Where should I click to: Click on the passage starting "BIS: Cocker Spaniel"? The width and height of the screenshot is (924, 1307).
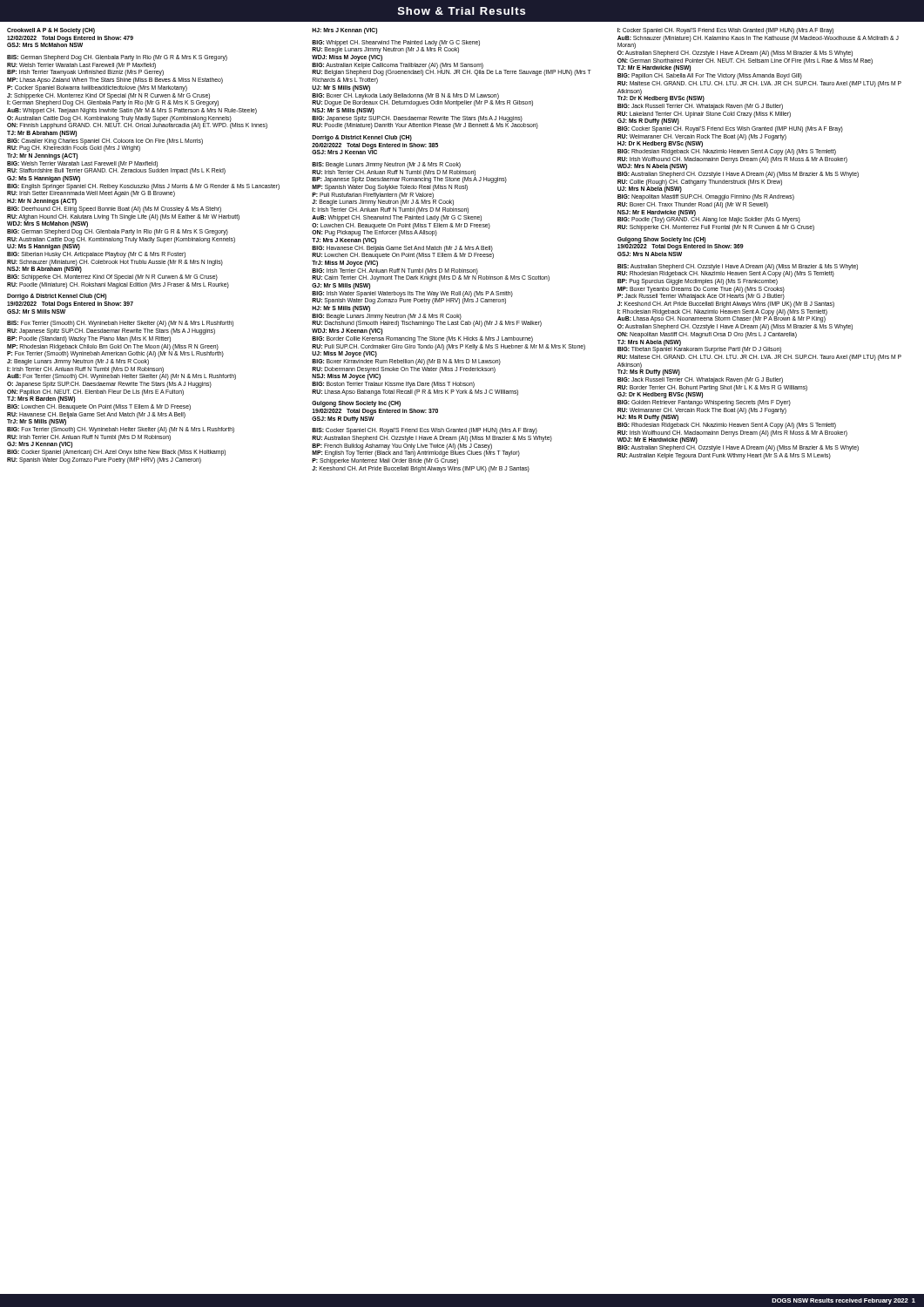[x=462, y=450]
